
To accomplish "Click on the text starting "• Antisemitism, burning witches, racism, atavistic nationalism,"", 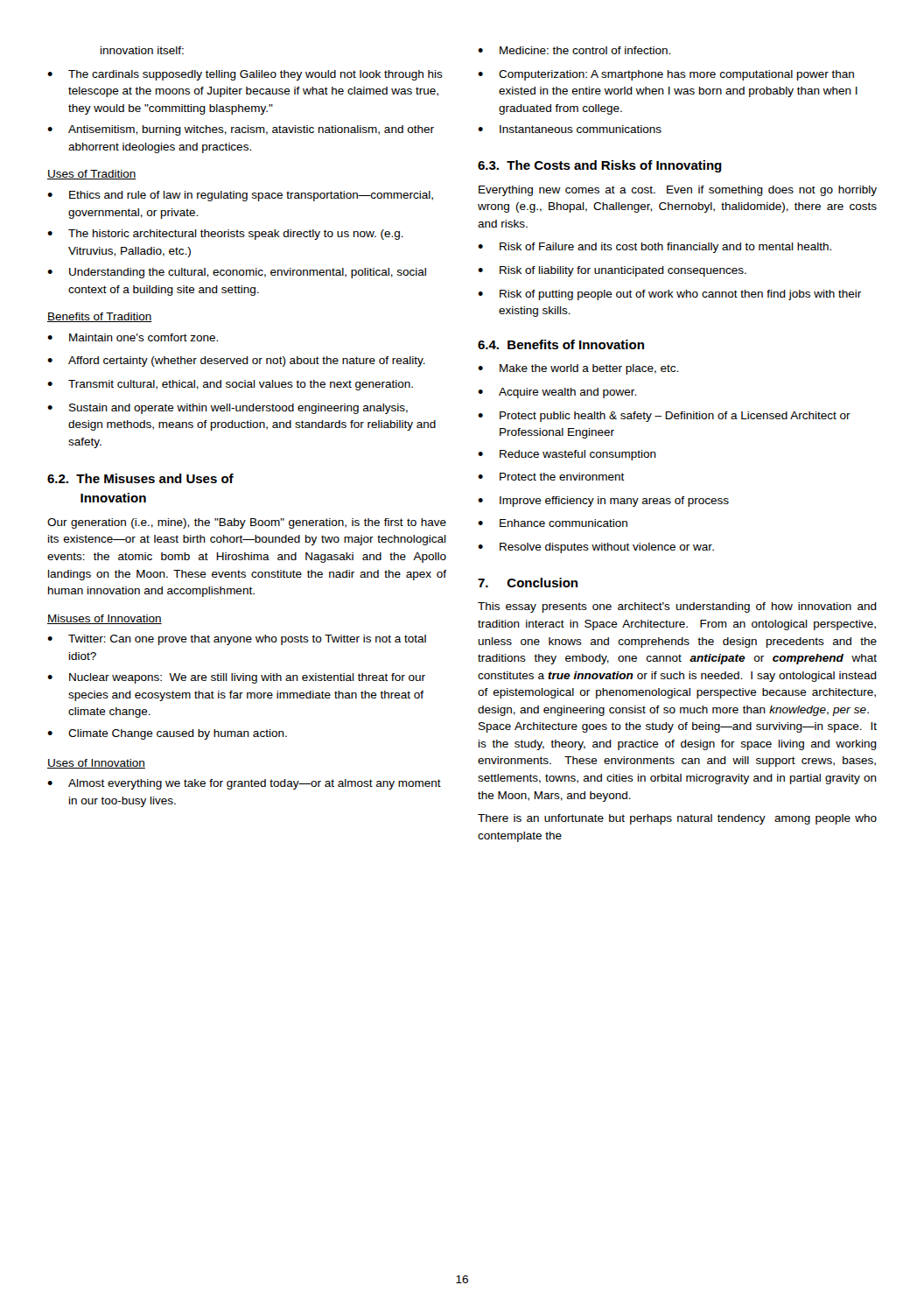I will (x=247, y=138).
